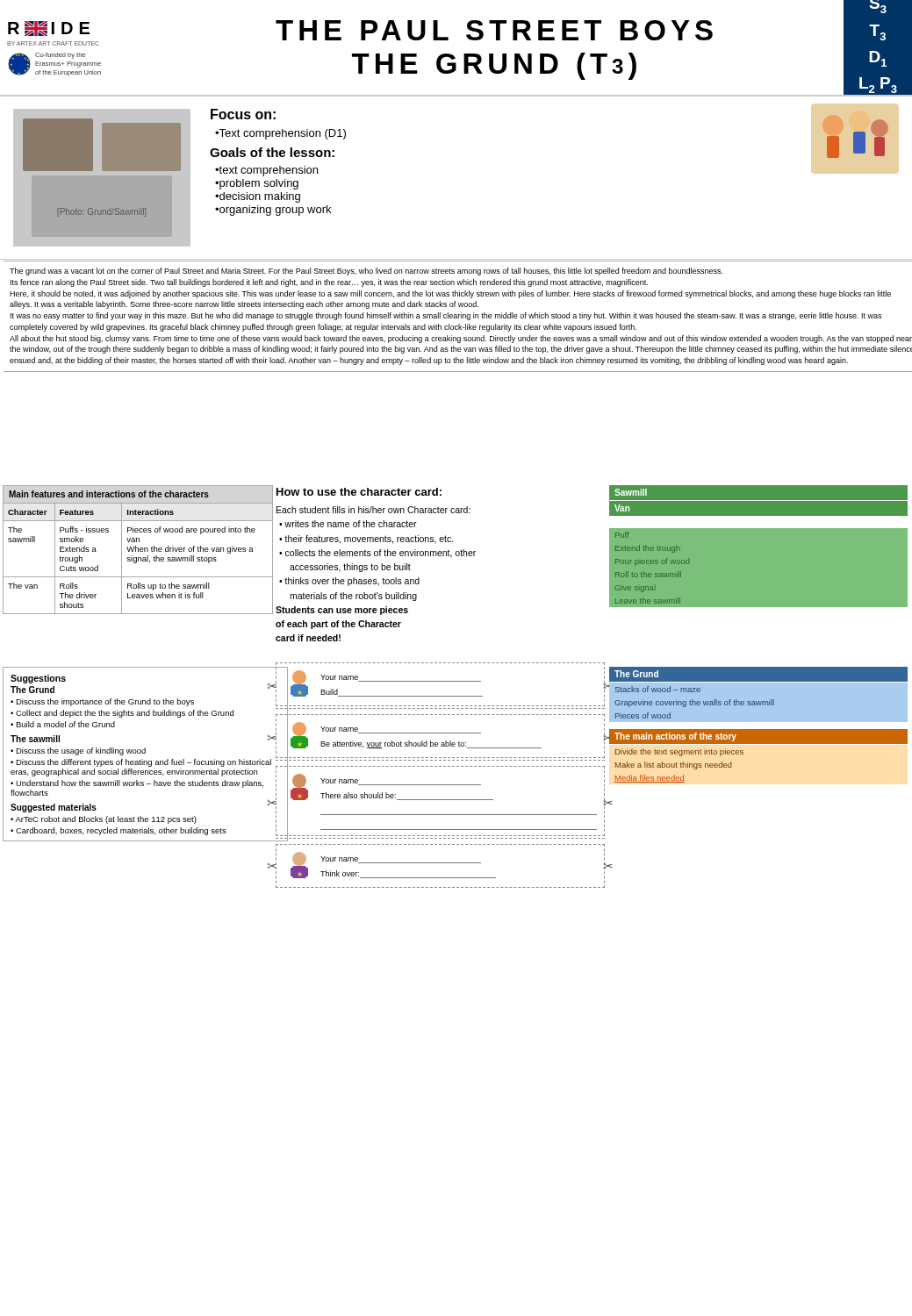Click on the list item that says "•organizing group work"

click(x=273, y=209)
